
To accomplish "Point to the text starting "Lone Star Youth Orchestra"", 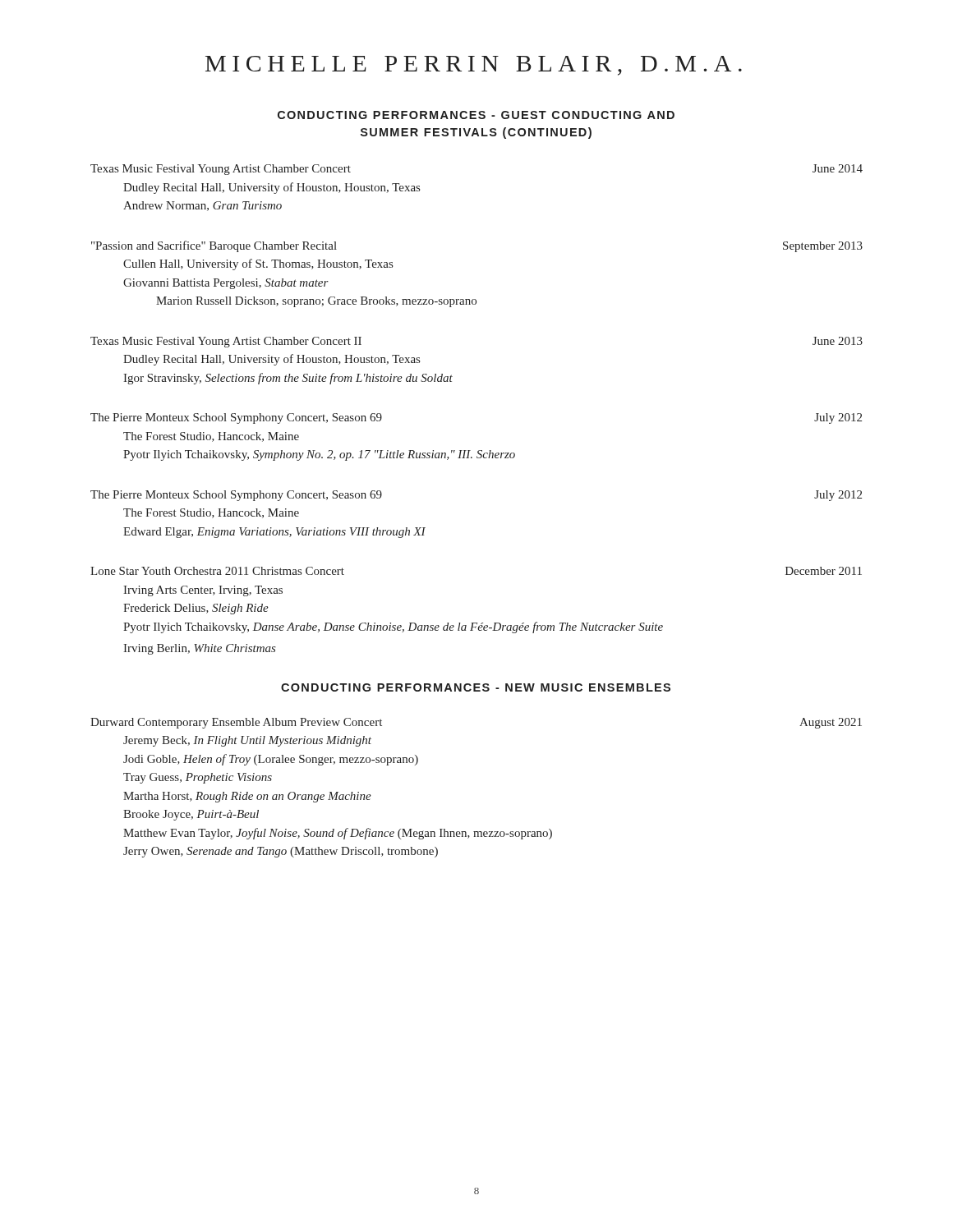I will (x=220, y=570).
